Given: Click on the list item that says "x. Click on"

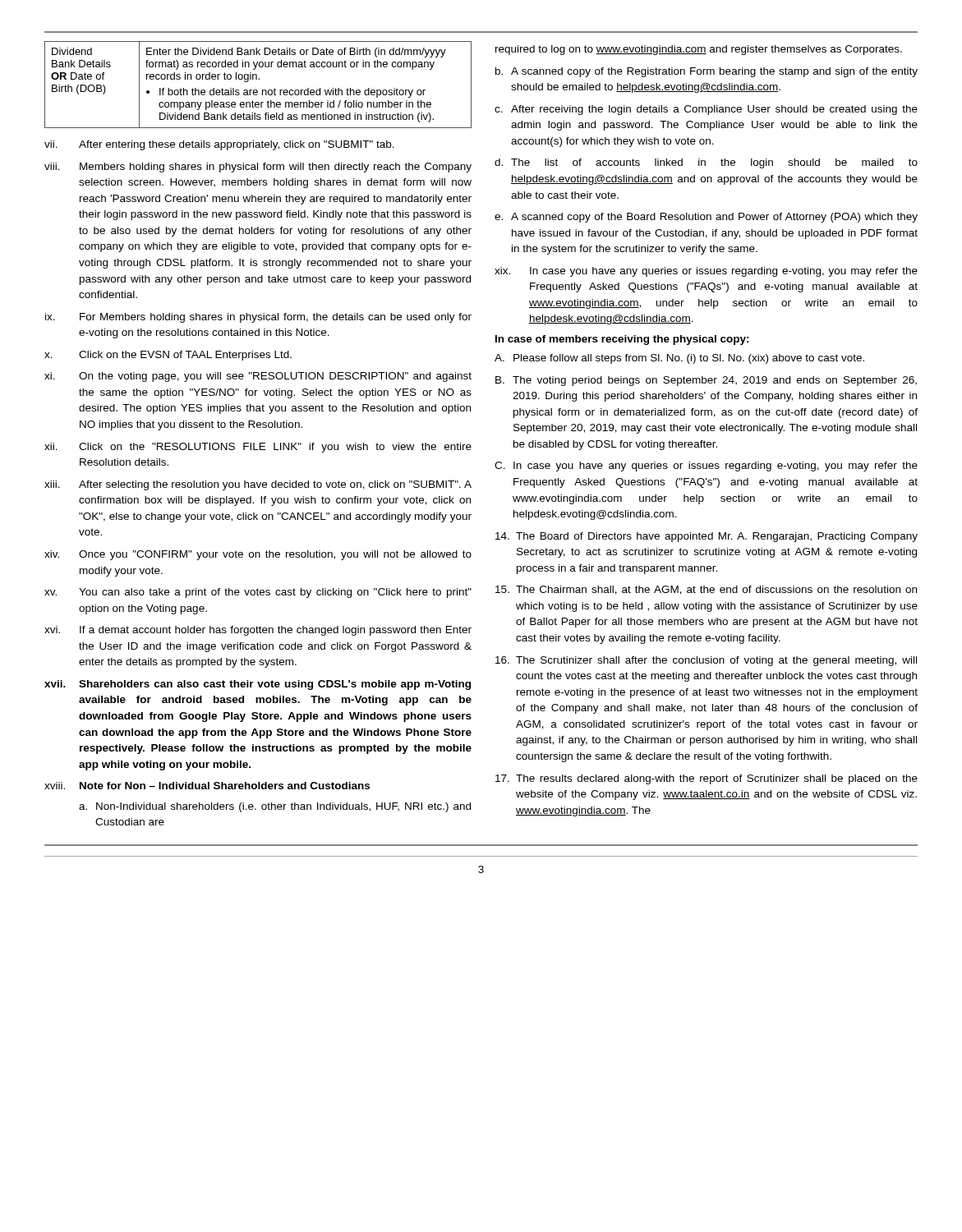Looking at the screenshot, I should (x=258, y=354).
